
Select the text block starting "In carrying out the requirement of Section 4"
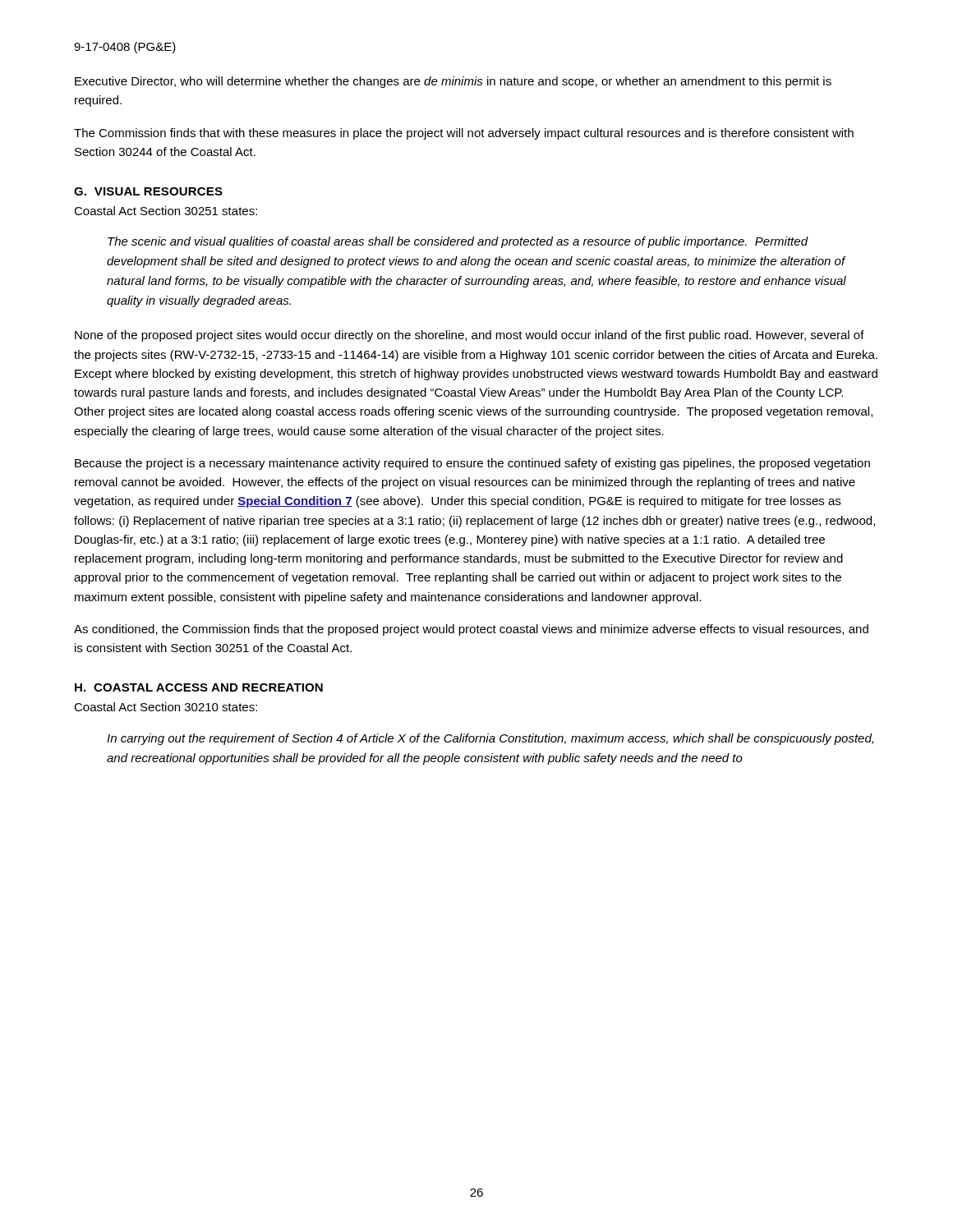[491, 747]
